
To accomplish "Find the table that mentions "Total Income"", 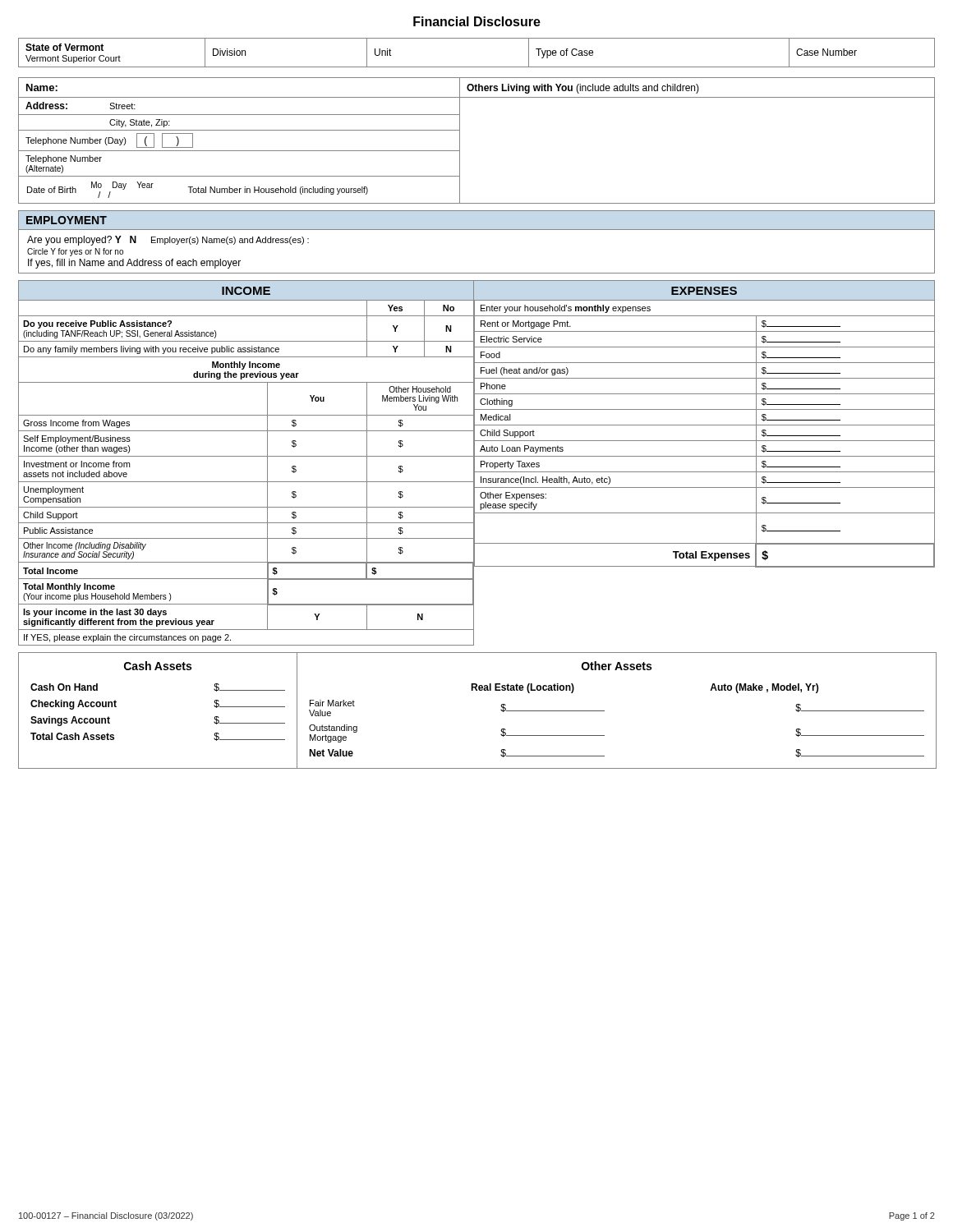I will click(246, 463).
